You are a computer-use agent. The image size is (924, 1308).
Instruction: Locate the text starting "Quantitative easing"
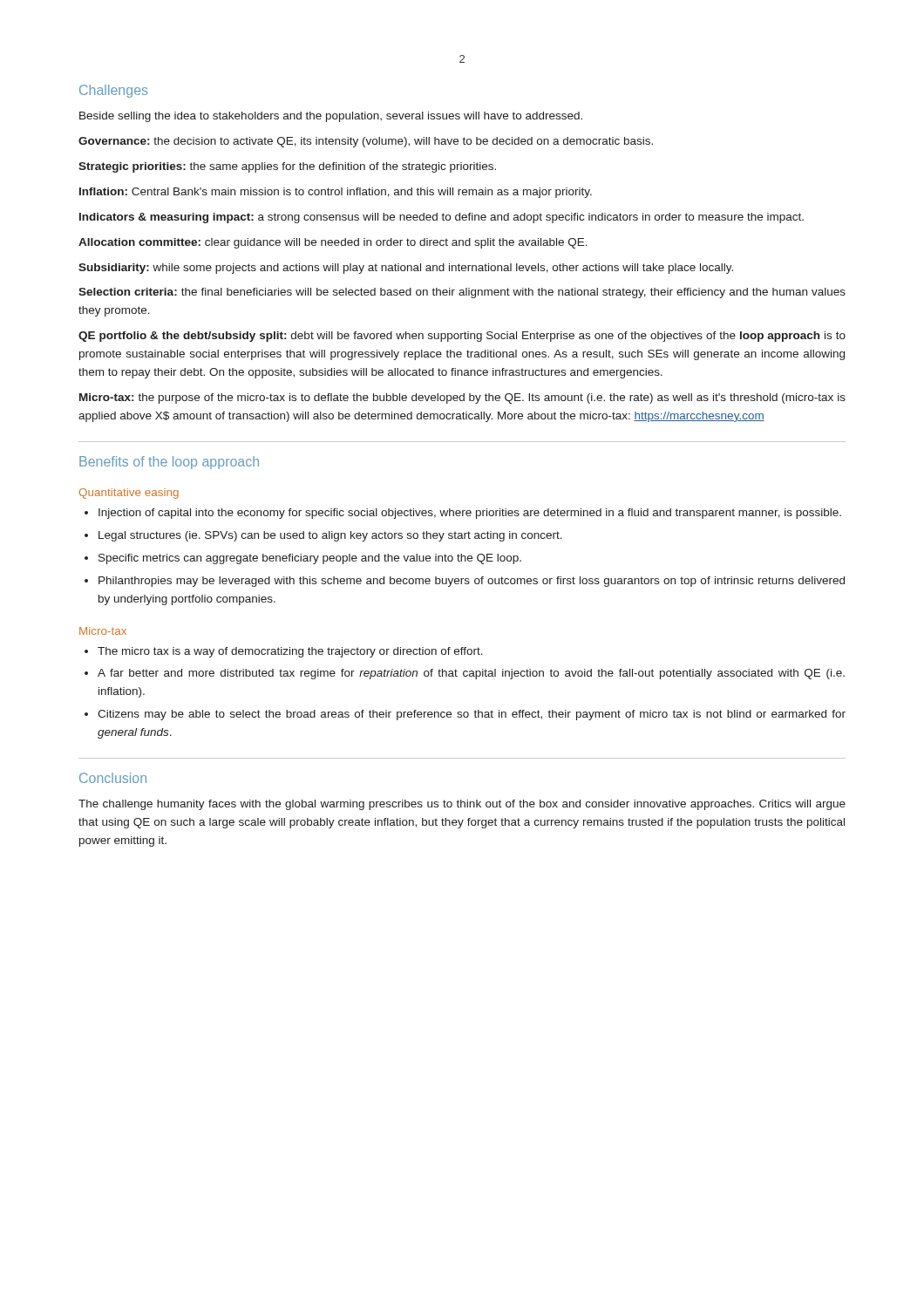click(x=129, y=494)
